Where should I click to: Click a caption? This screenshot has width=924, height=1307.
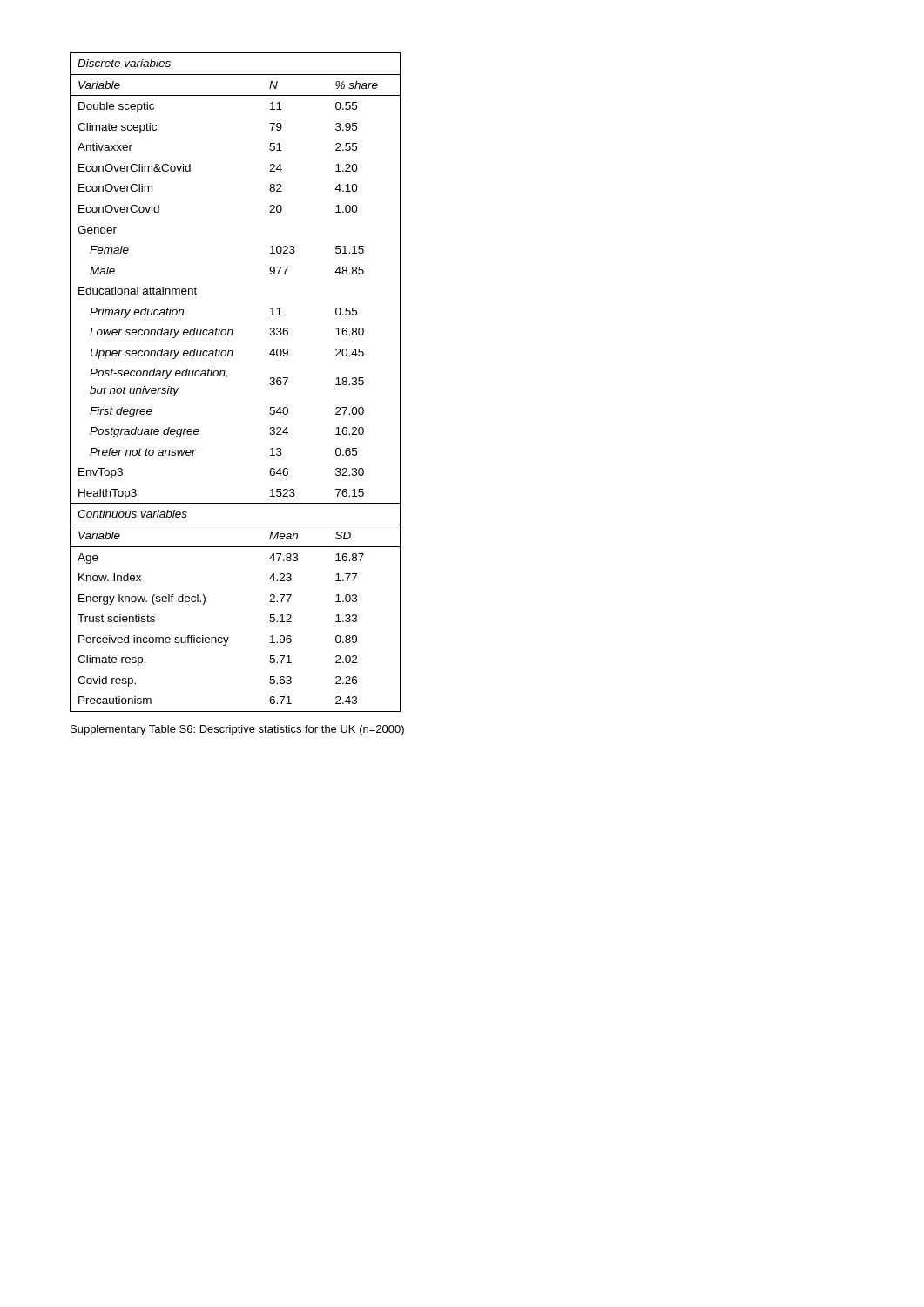pyautogui.click(x=237, y=729)
